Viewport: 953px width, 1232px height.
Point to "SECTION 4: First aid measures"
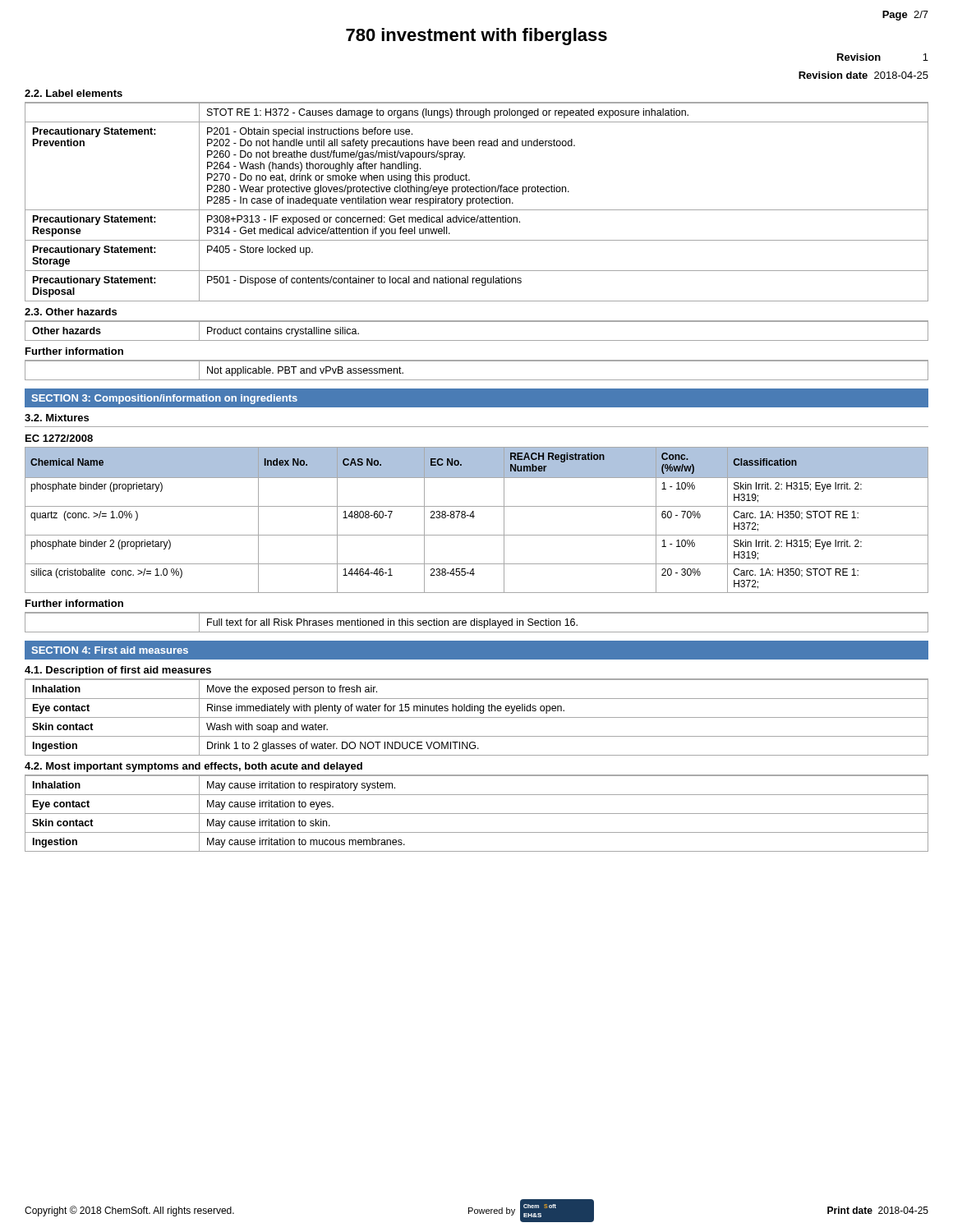pos(110,650)
